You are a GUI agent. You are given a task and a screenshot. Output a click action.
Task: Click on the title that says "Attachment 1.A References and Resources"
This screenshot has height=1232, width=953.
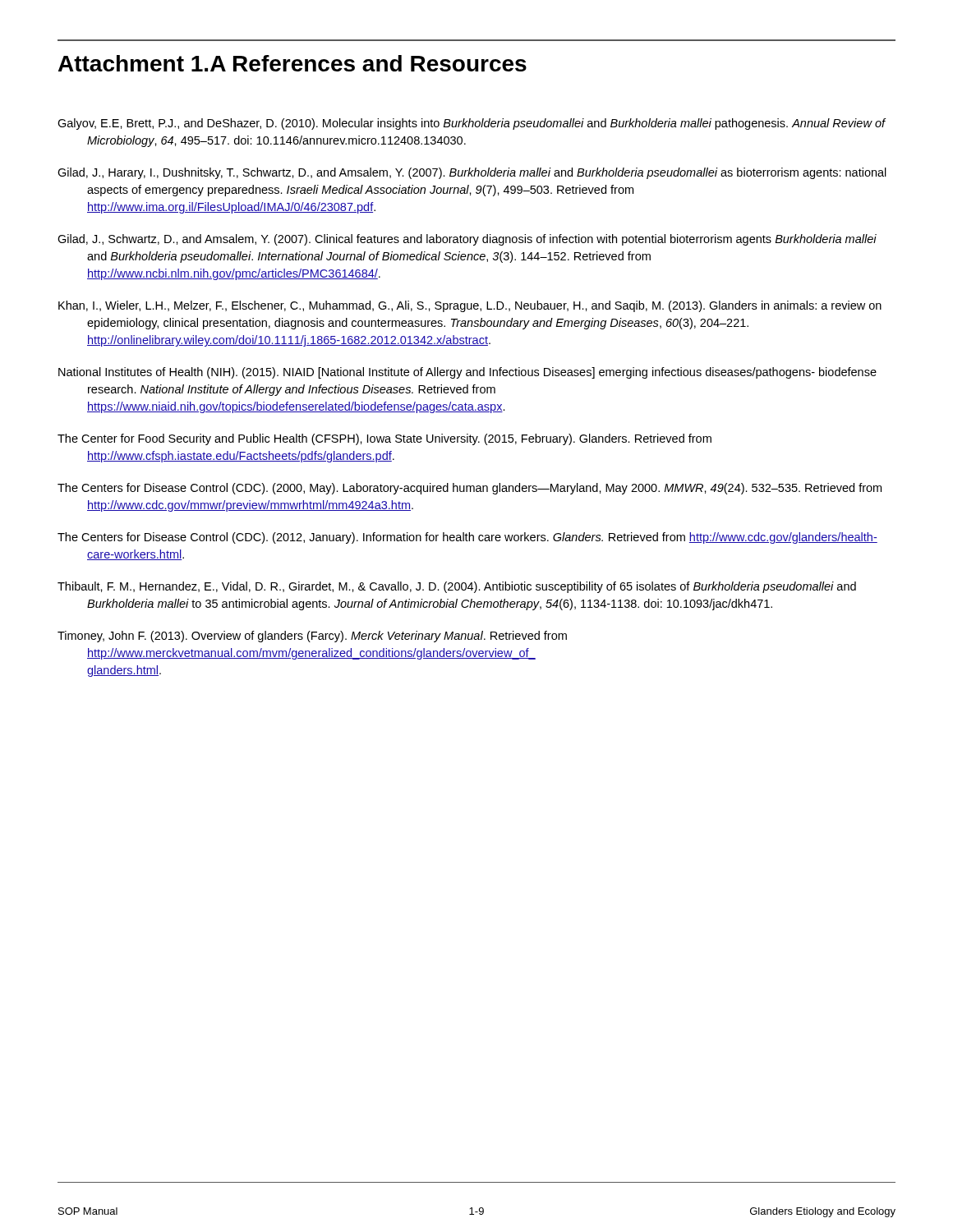pos(476,64)
